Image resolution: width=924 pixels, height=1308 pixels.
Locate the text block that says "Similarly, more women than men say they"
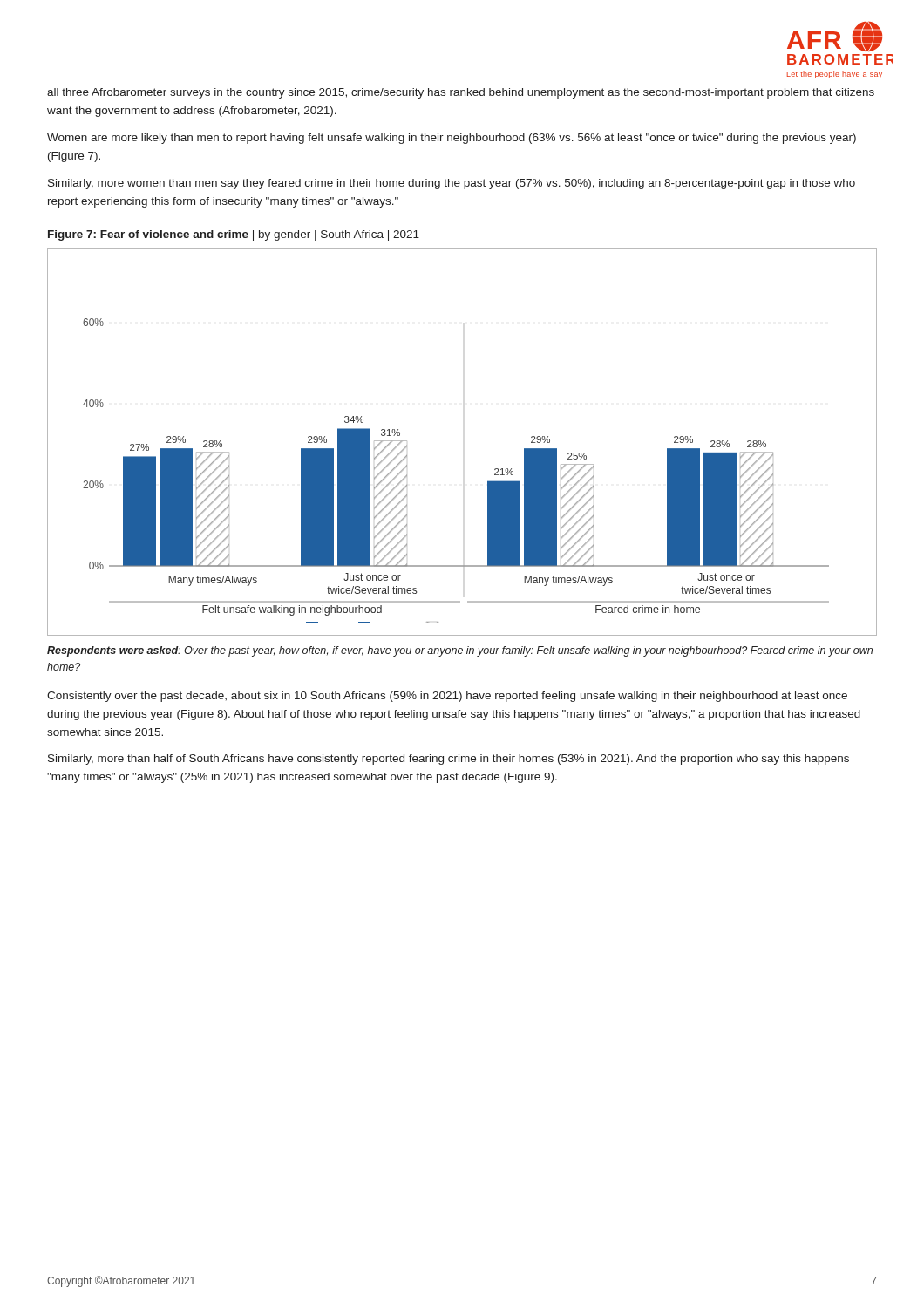coord(451,192)
